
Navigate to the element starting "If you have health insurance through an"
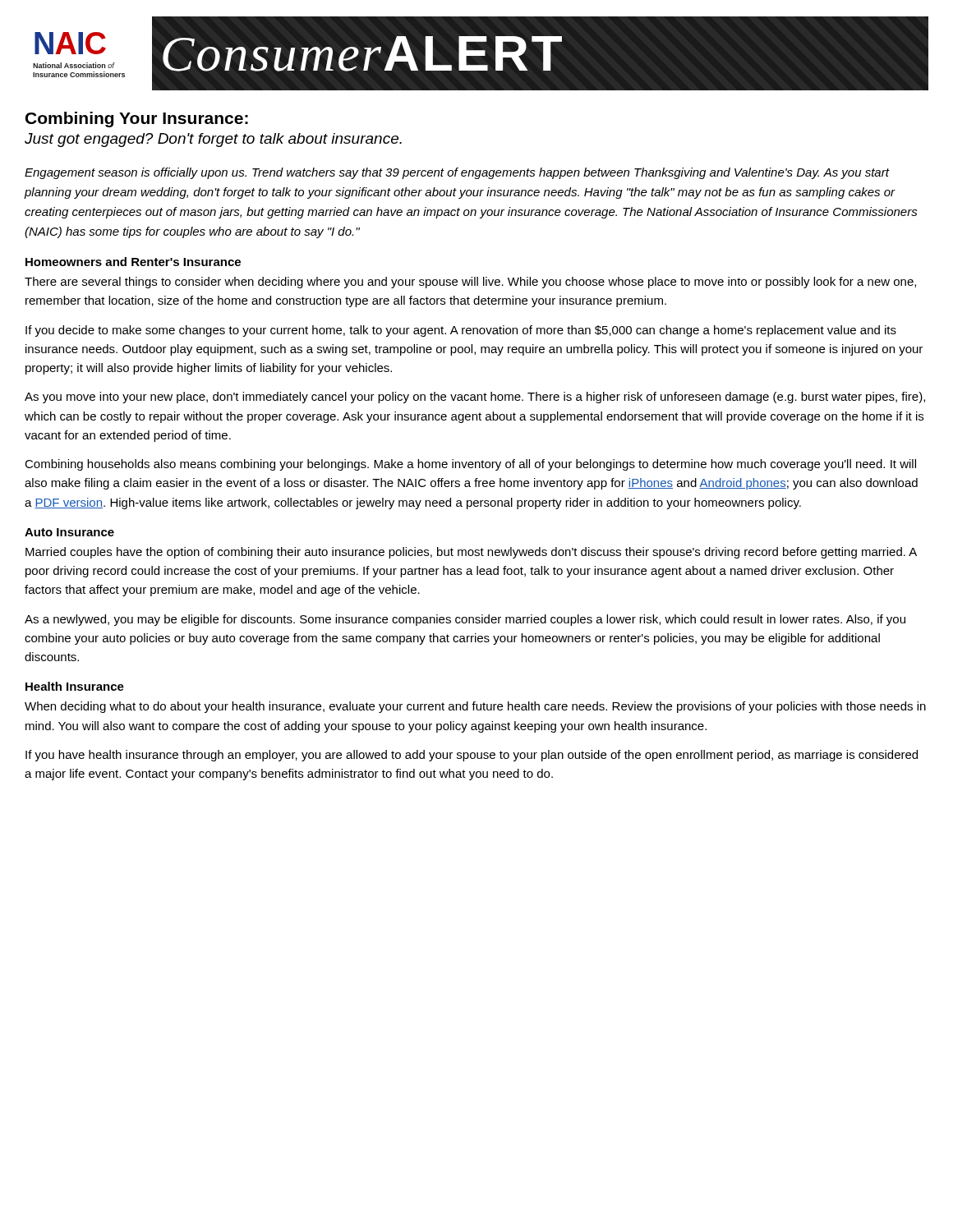tap(472, 764)
